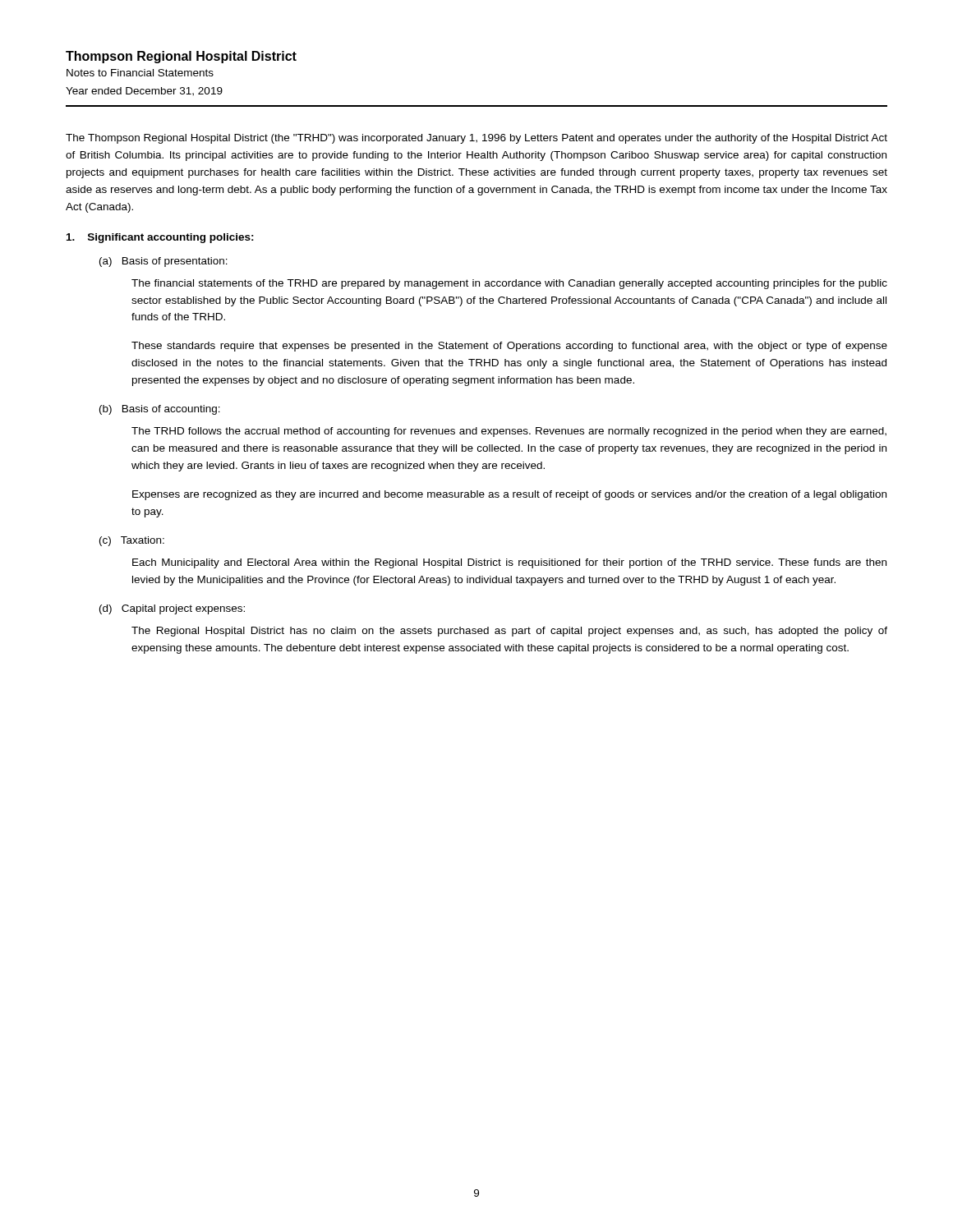
Task: Point to the region starting "These standards require that"
Action: (509, 363)
